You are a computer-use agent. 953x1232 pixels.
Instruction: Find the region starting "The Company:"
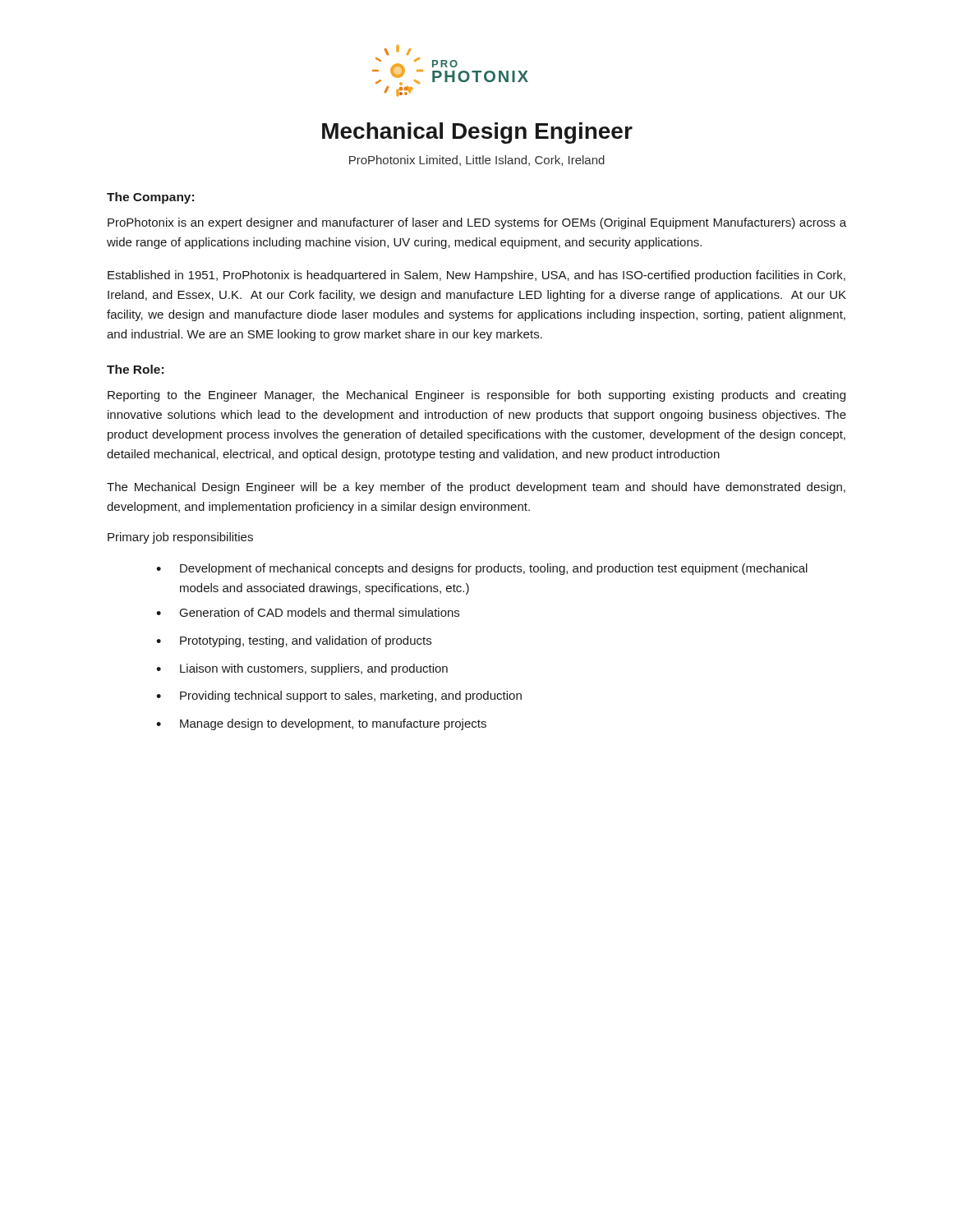(x=151, y=197)
